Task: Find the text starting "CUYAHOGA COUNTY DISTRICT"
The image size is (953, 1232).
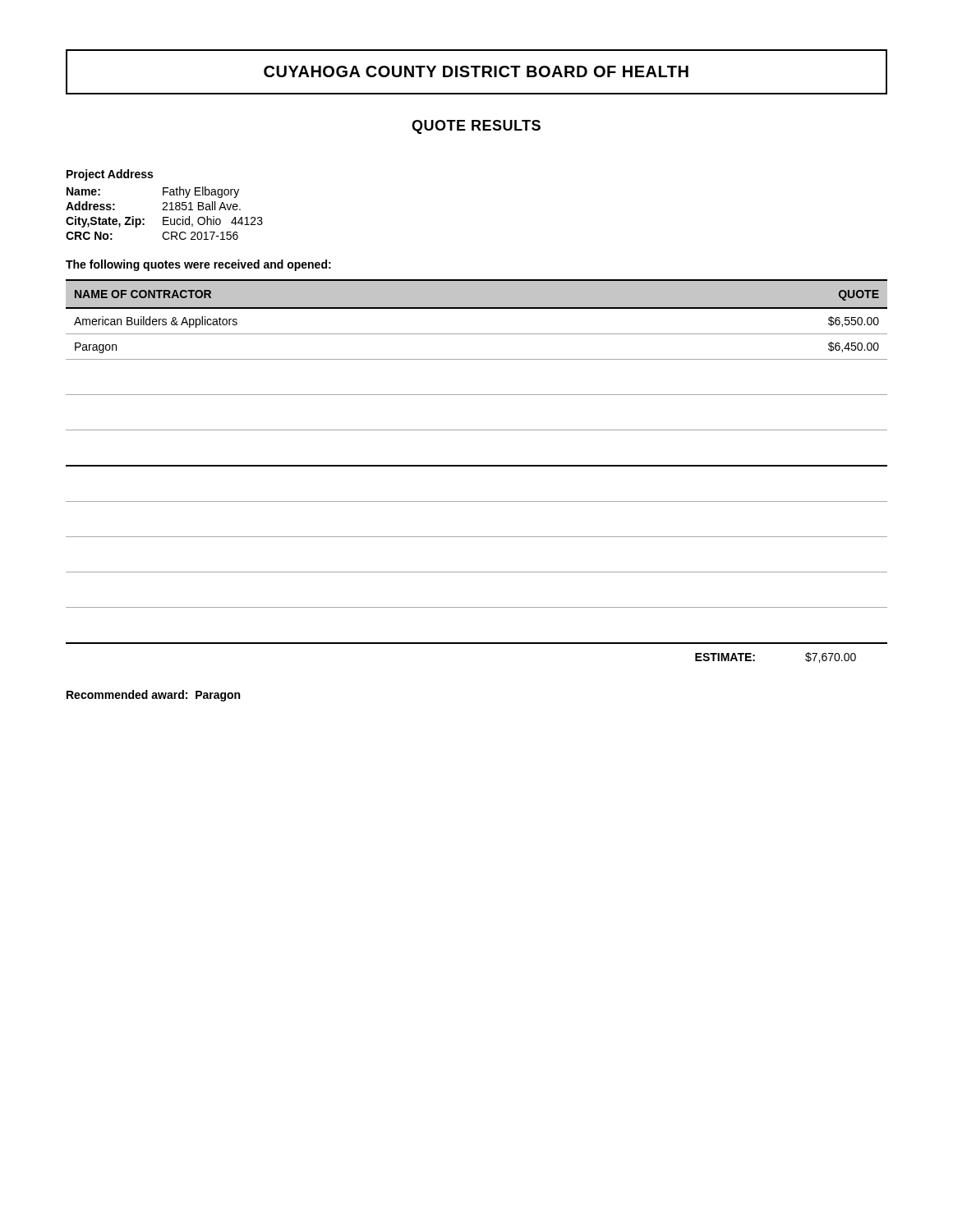Action: pyautogui.click(x=476, y=72)
